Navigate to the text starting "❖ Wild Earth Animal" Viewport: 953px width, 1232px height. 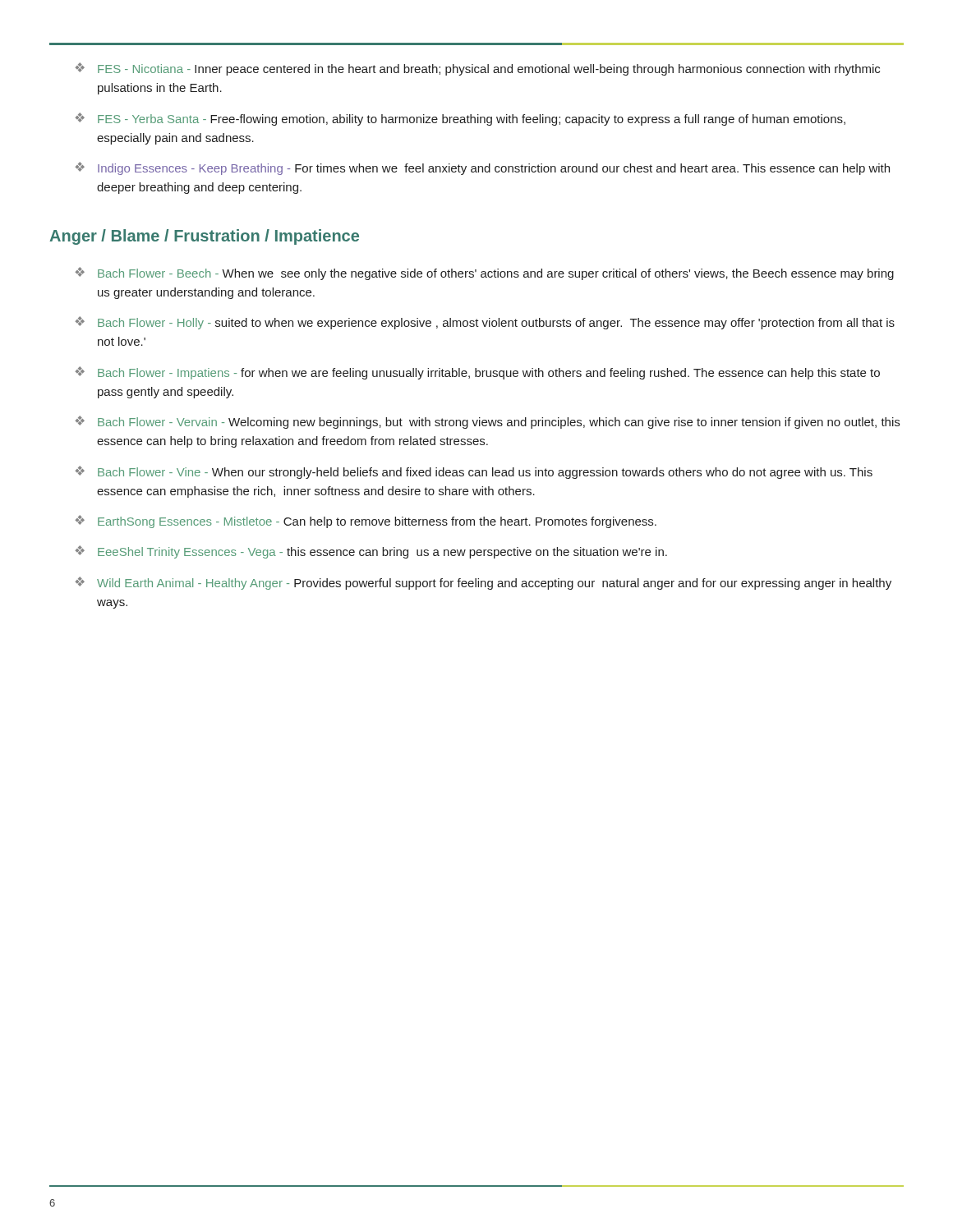pos(489,592)
